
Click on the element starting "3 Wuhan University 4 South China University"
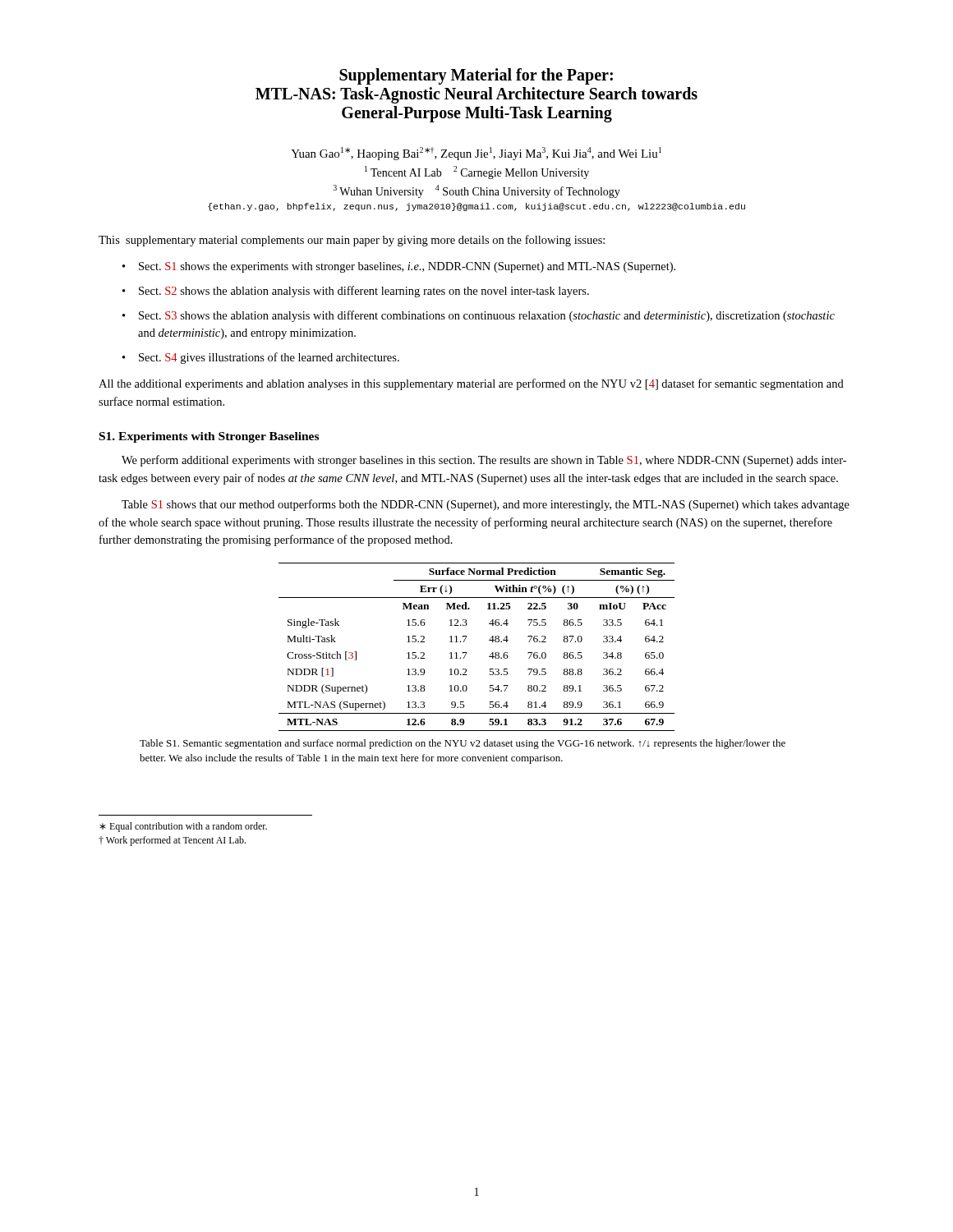coord(476,190)
